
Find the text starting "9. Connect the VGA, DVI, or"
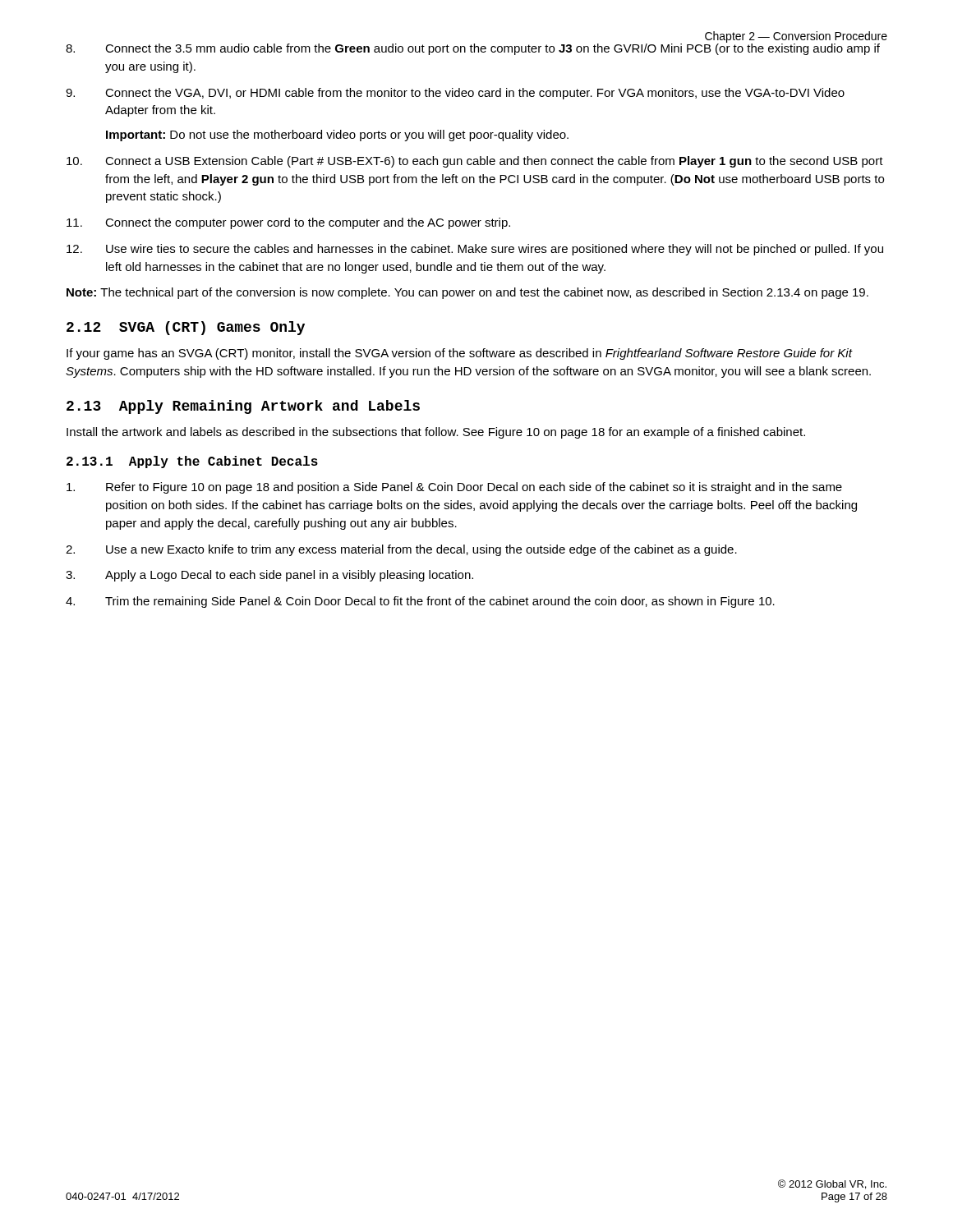(x=455, y=94)
